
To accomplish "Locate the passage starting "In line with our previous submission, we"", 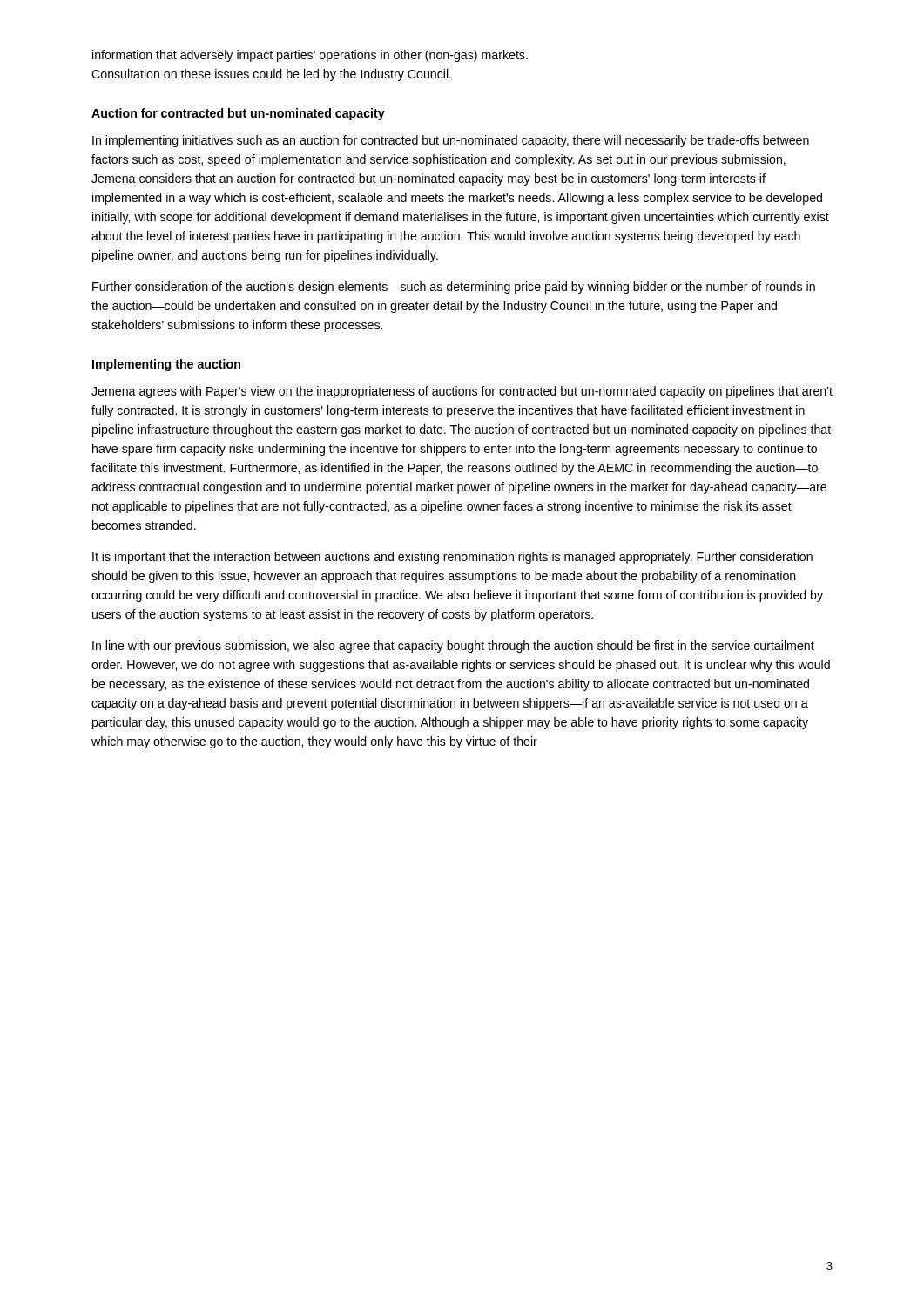I will click(x=461, y=694).
